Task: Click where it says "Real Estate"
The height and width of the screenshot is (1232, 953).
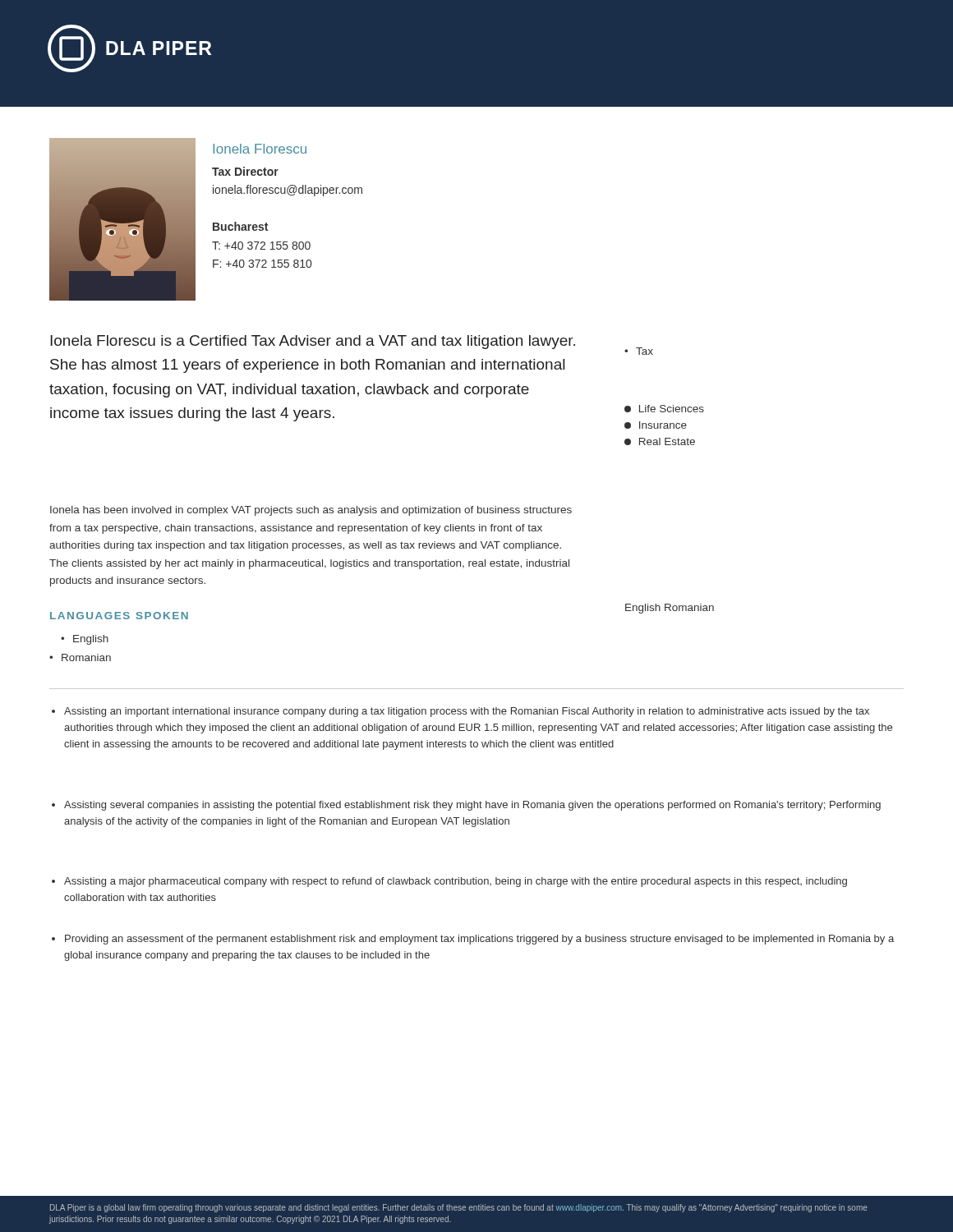Action: (660, 441)
